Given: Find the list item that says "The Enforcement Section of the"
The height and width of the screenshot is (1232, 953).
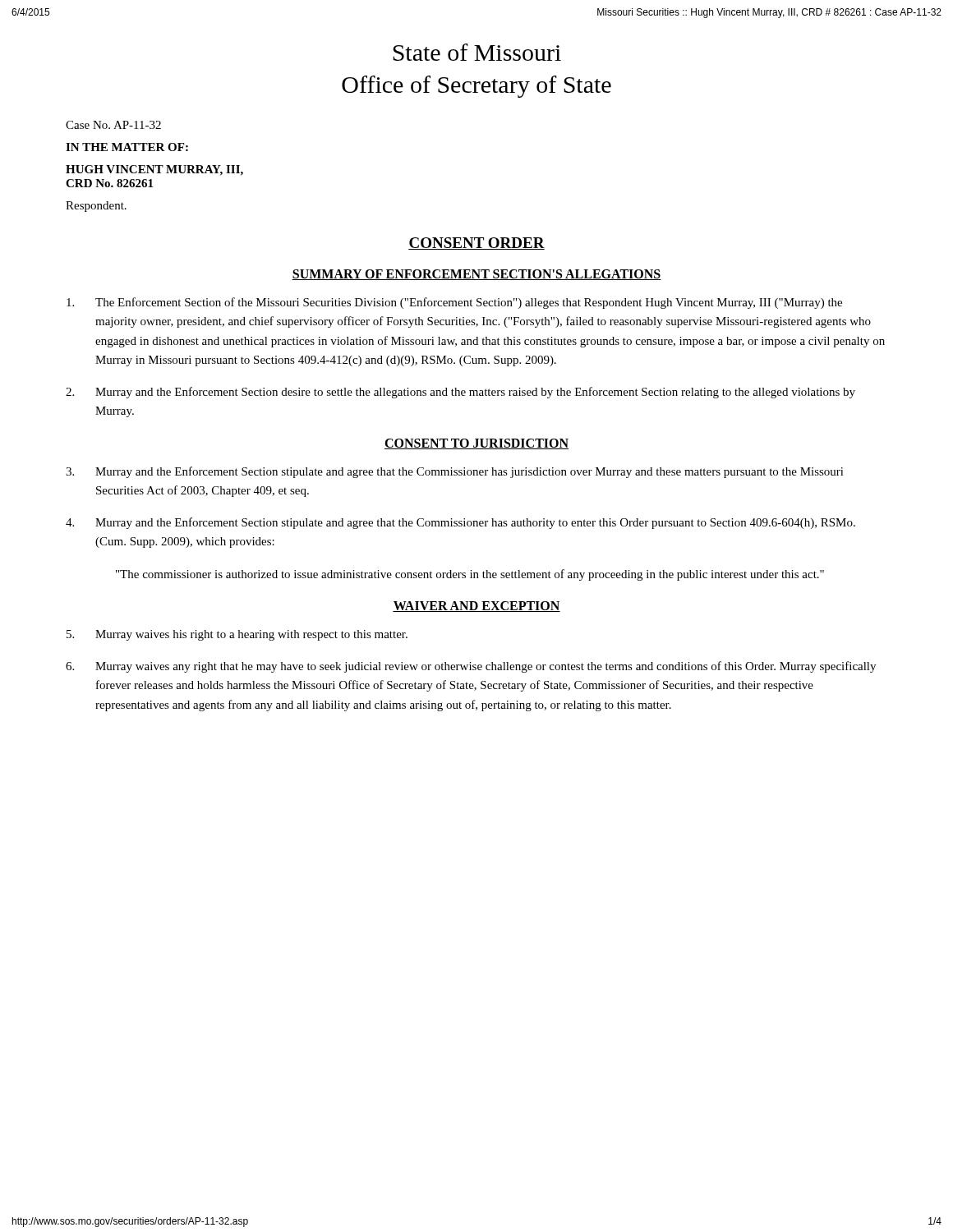Looking at the screenshot, I should [476, 331].
